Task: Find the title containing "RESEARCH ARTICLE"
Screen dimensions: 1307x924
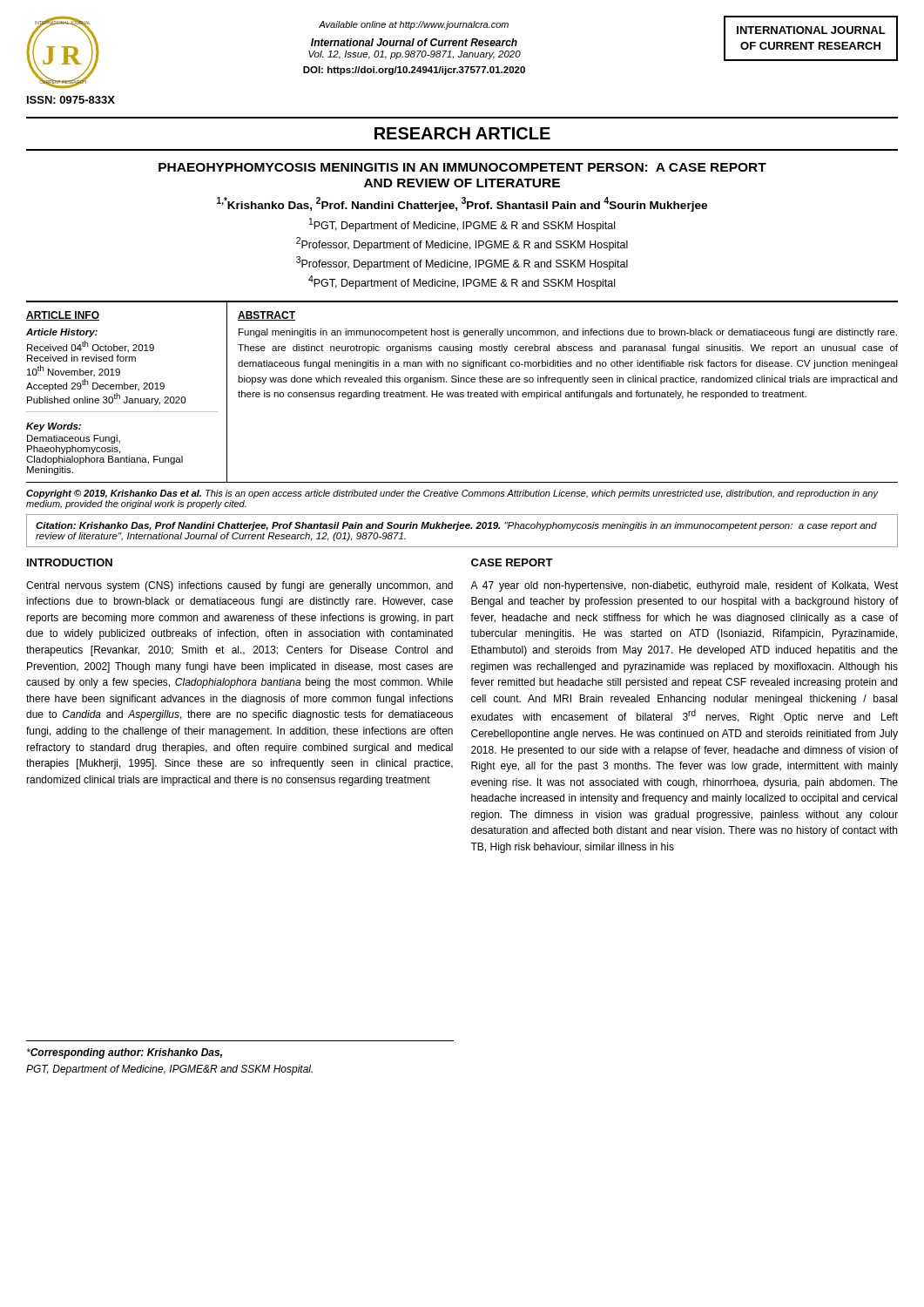Action: (x=462, y=133)
